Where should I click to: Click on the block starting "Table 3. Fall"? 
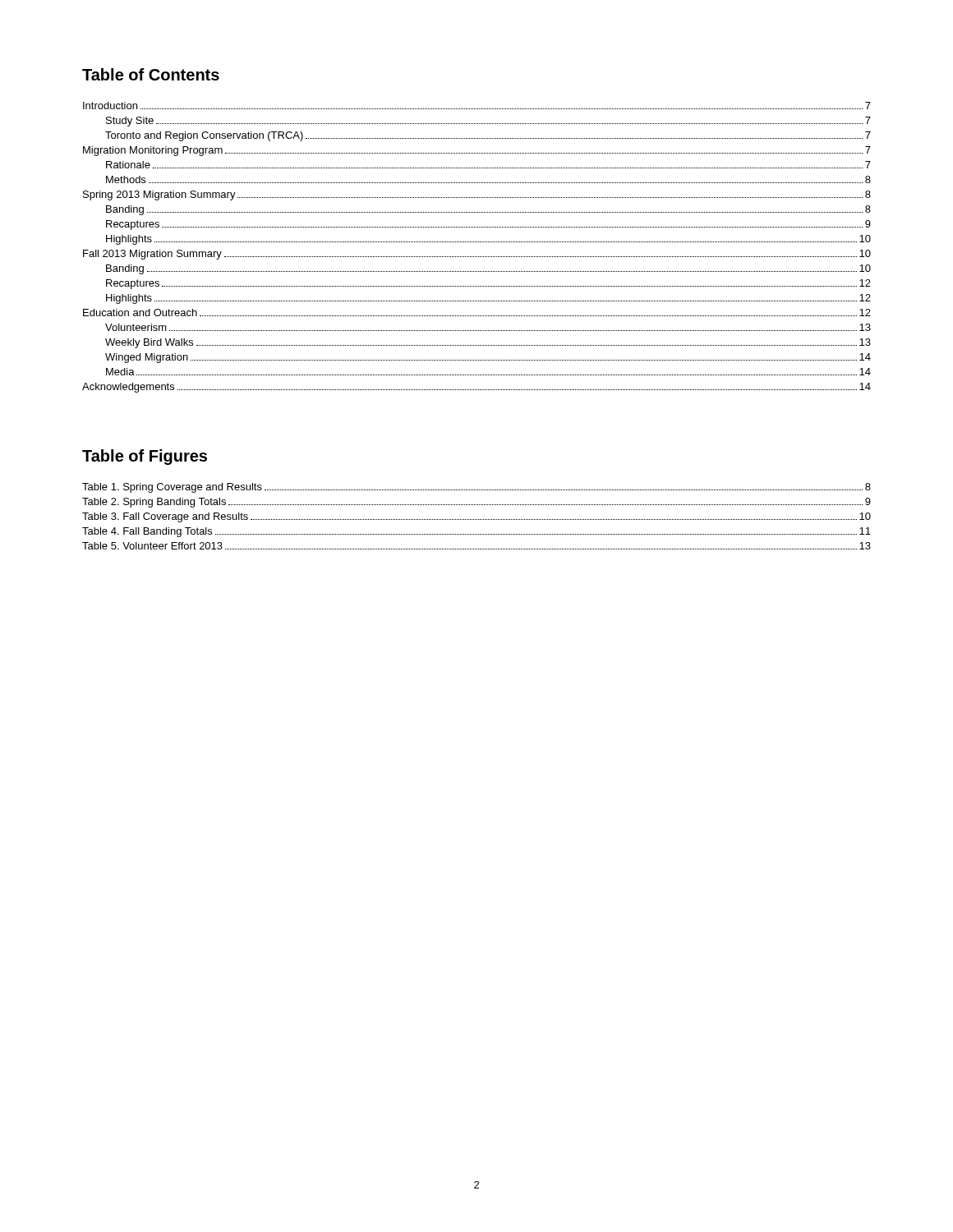pos(476,516)
